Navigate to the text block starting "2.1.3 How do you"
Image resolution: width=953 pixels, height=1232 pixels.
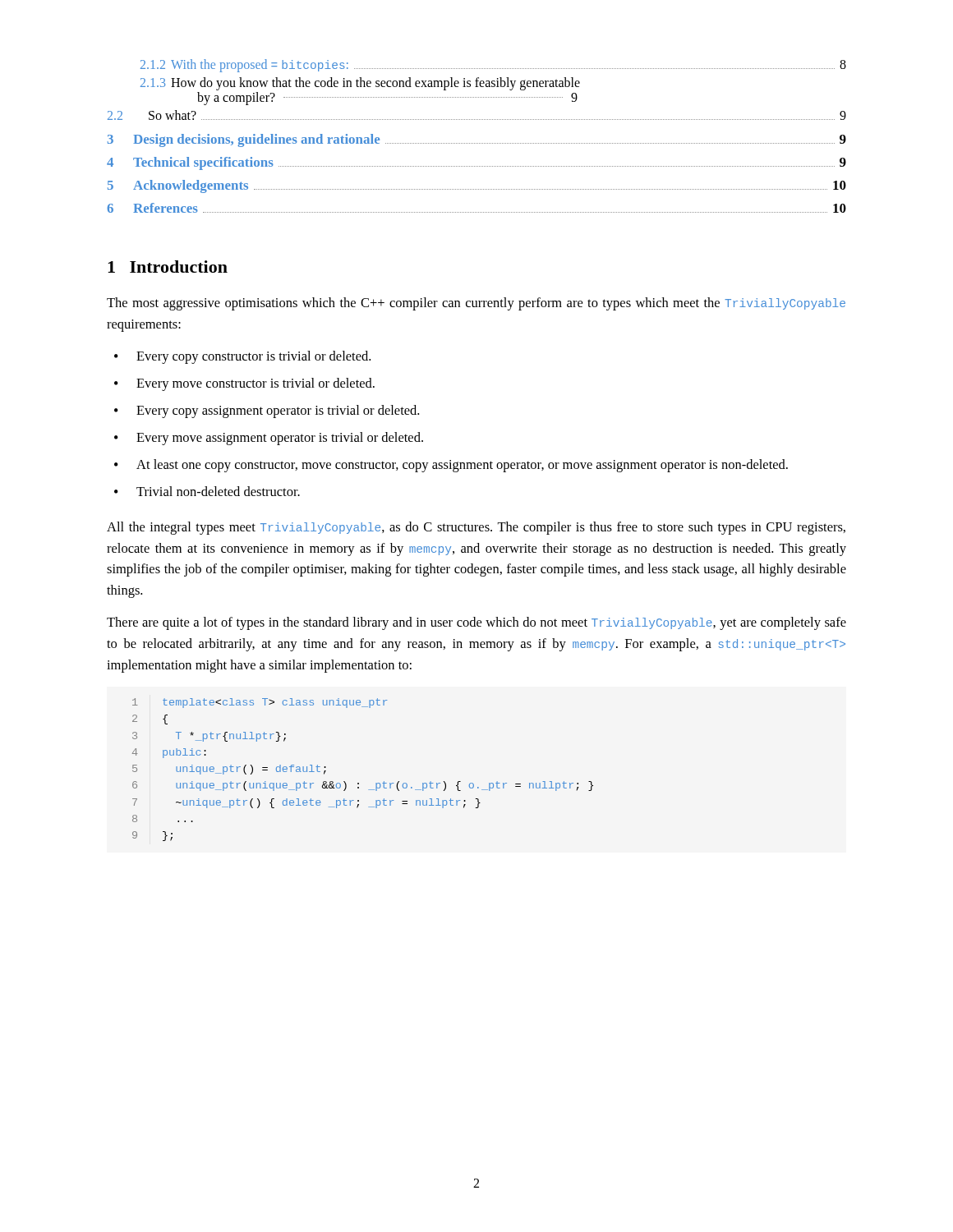(493, 90)
